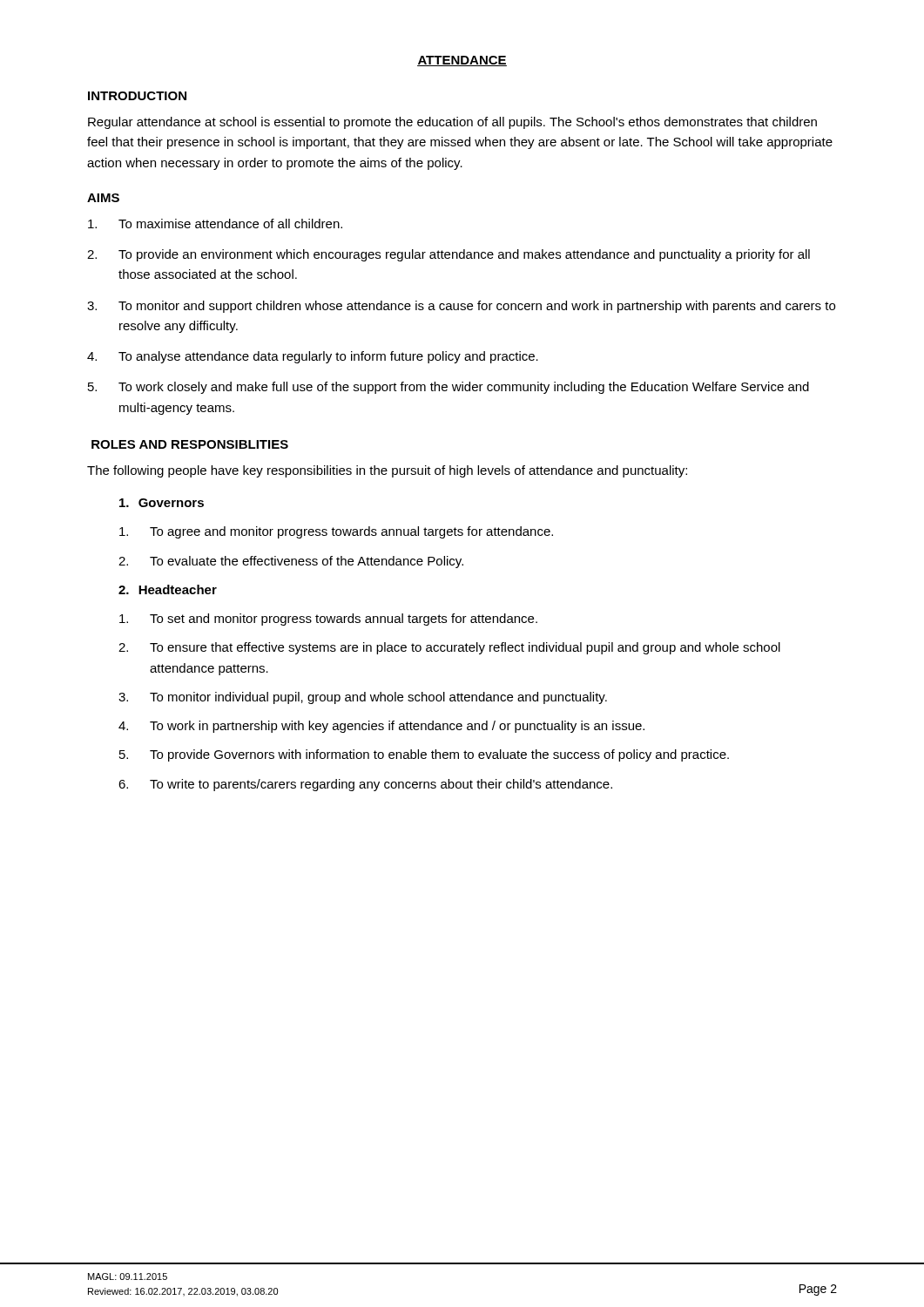This screenshot has width=924, height=1307.
Task: Select the list item containing "2. To provide"
Action: 462,264
